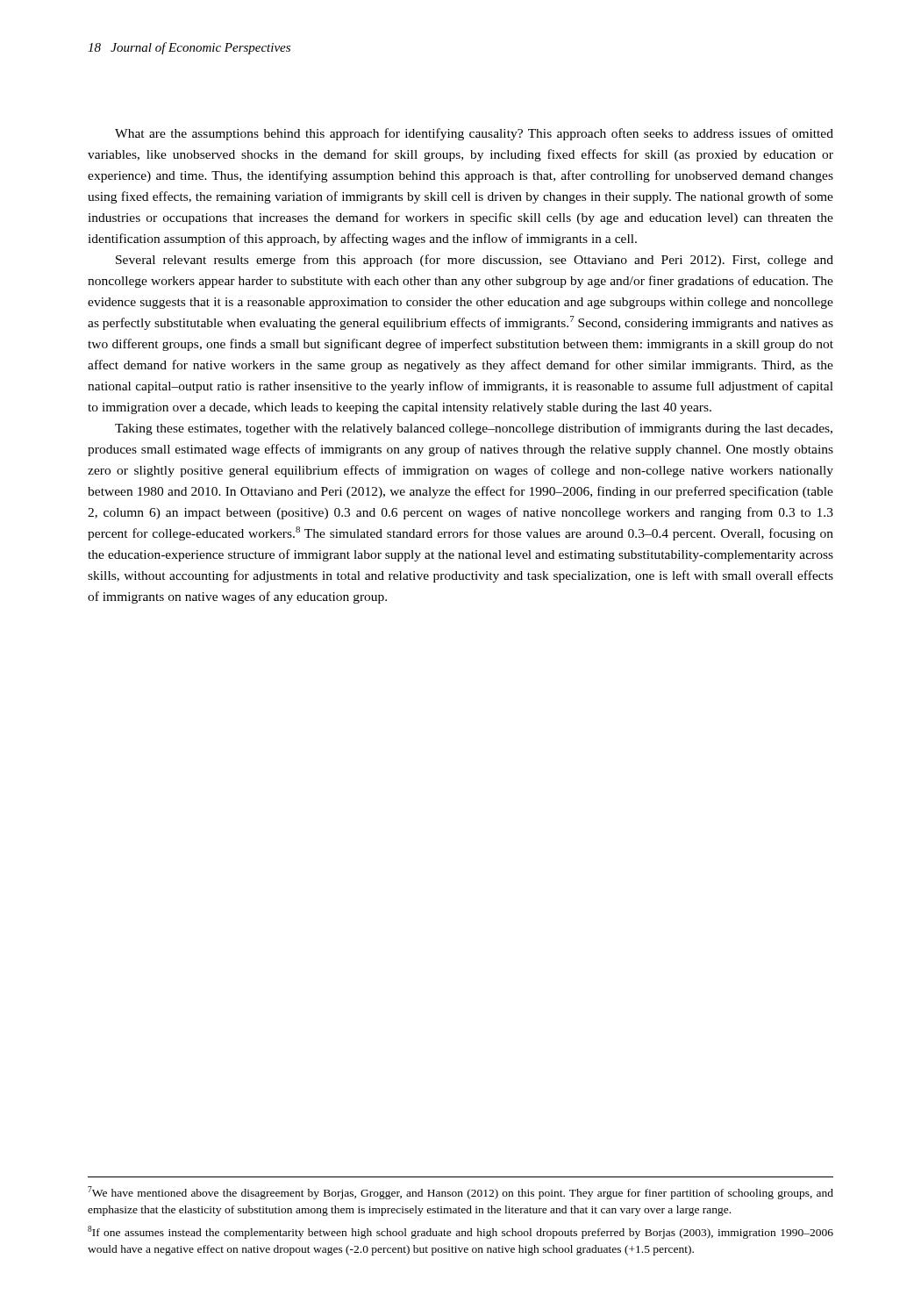
Task: Find the region starting "What are the assumptions behind this approach for"
Action: pos(460,186)
